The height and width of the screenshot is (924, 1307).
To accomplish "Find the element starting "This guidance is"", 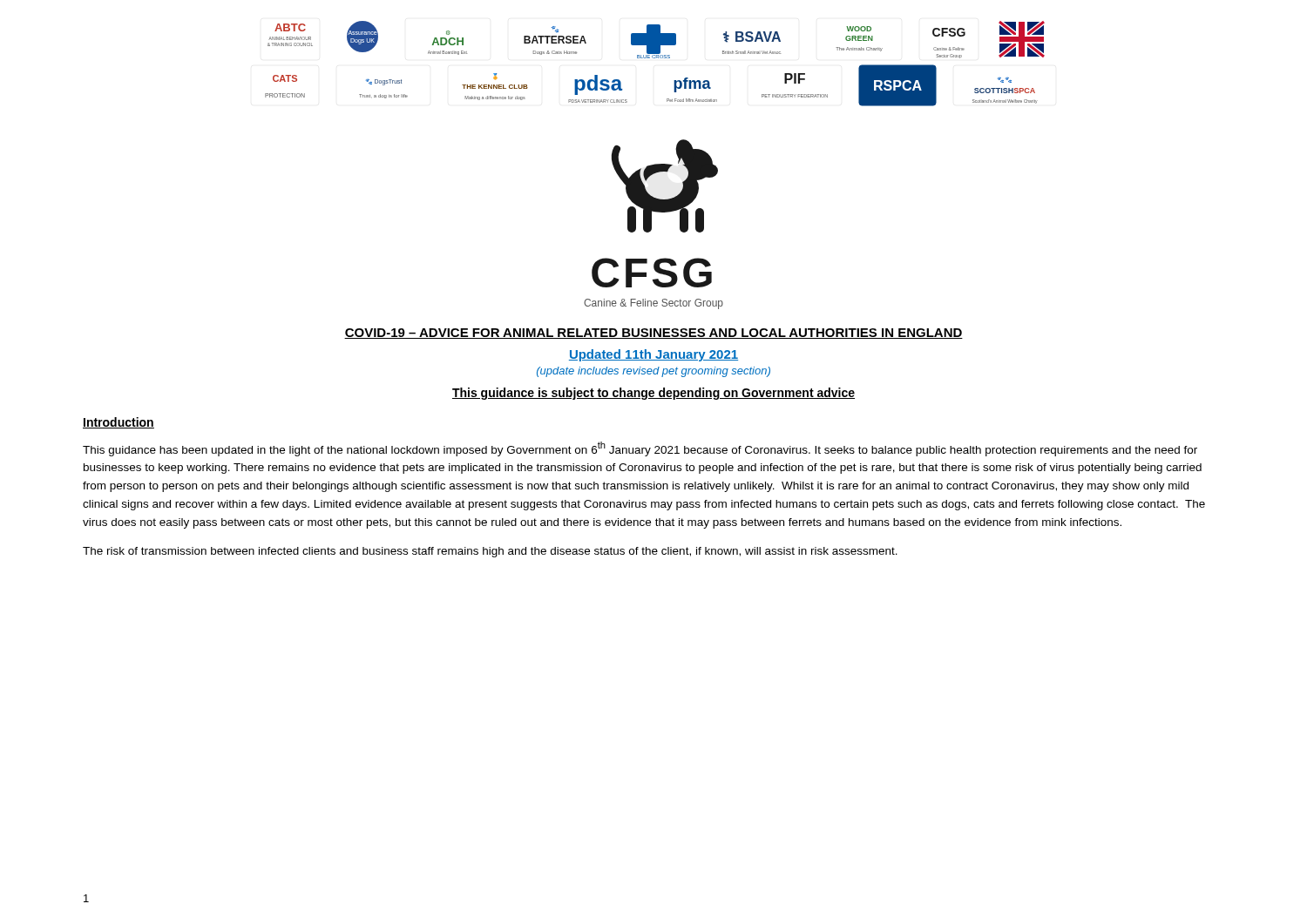I will (x=654, y=393).
